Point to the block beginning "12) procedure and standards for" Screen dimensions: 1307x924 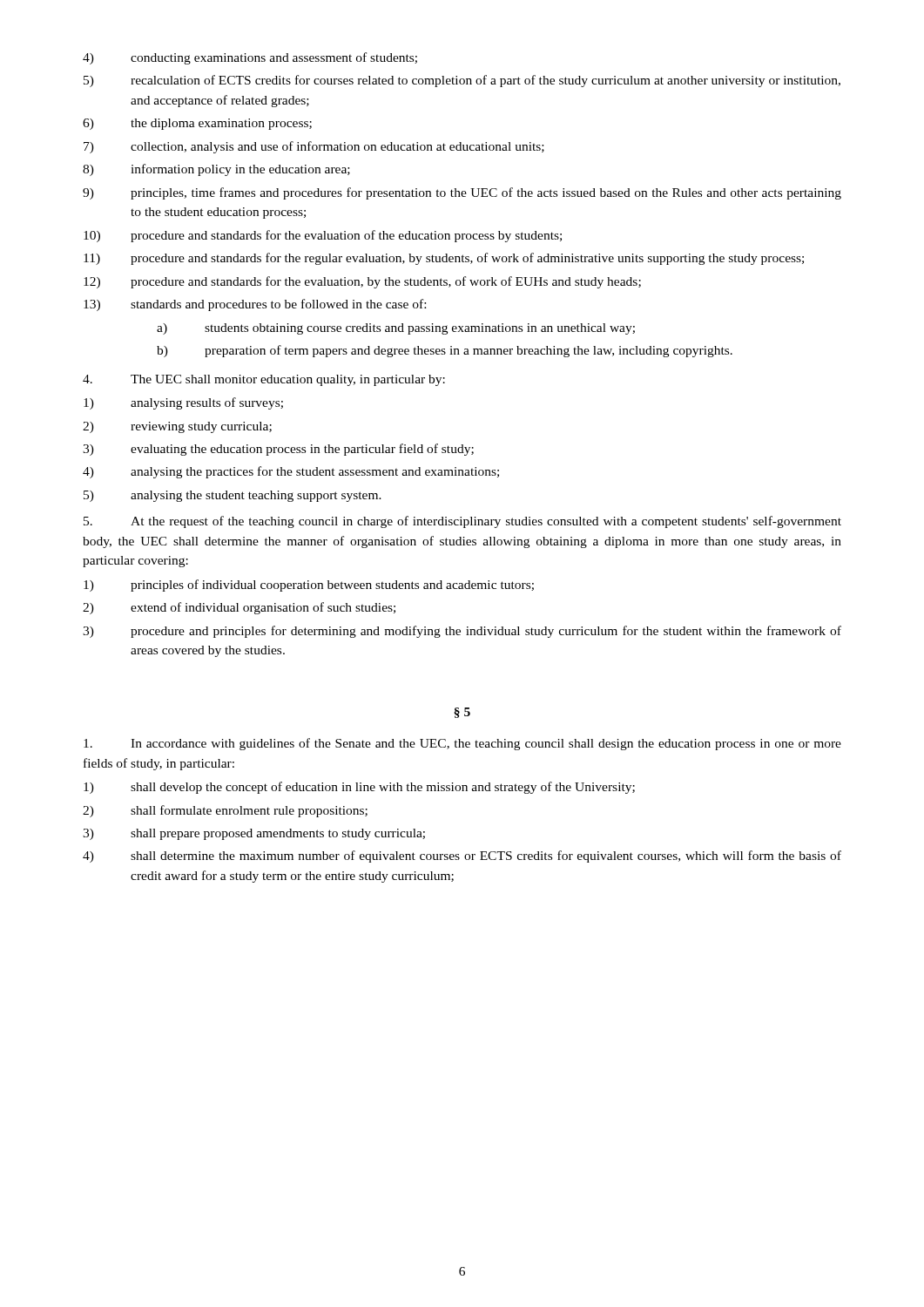462,281
